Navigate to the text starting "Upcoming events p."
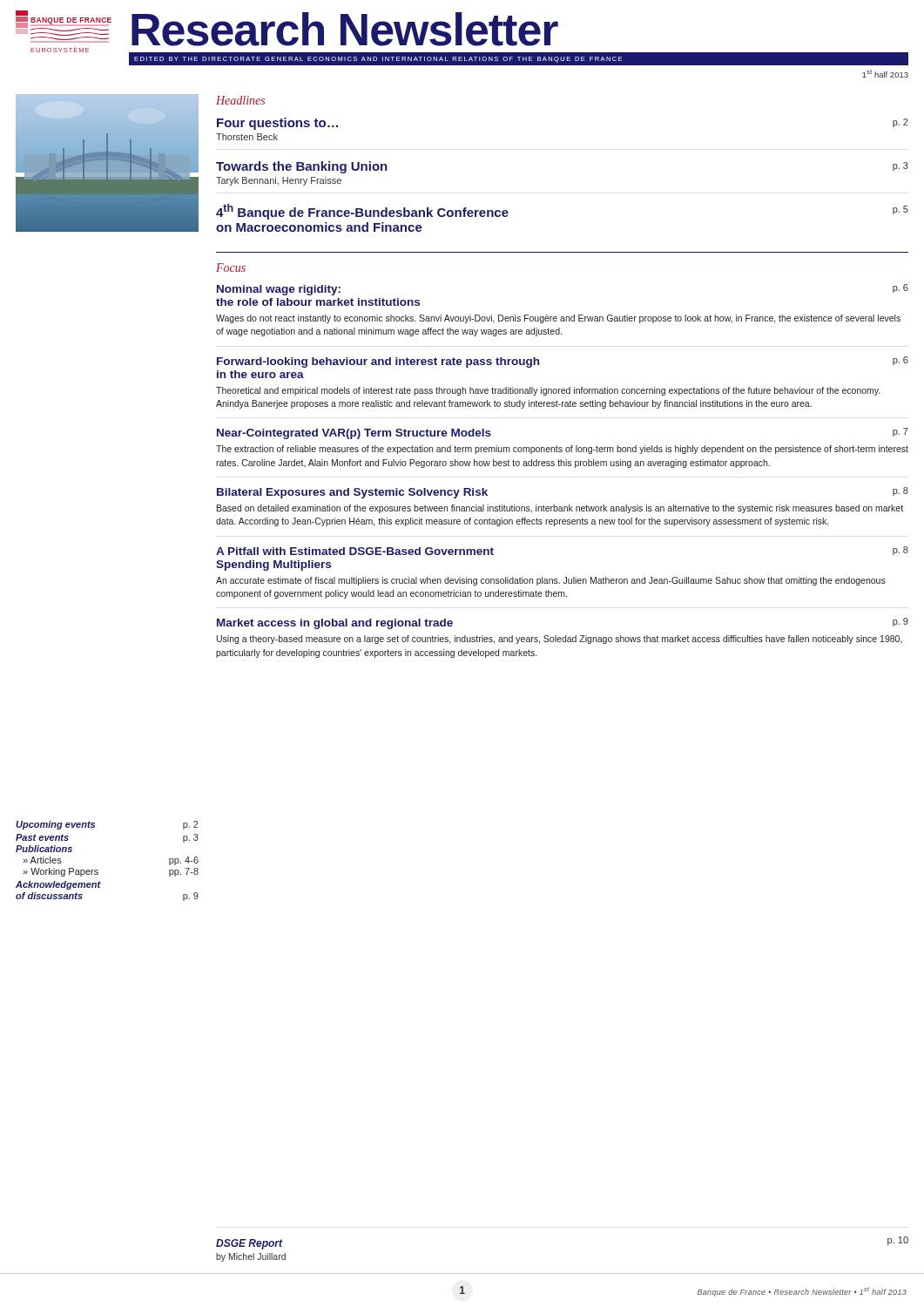924x1307 pixels. click(x=39, y=825)
